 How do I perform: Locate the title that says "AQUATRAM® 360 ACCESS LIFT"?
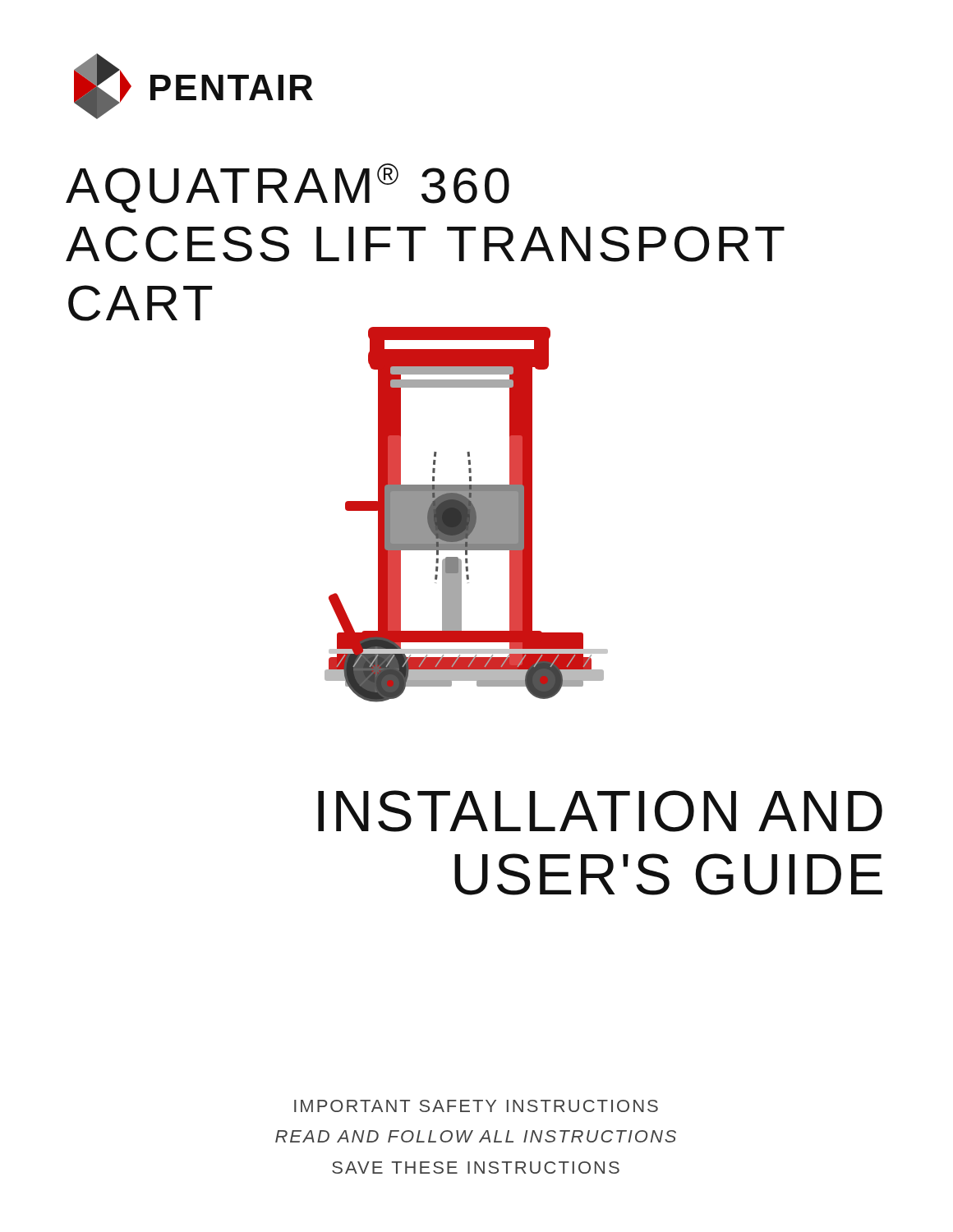pyautogui.click(x=509, y=244)
